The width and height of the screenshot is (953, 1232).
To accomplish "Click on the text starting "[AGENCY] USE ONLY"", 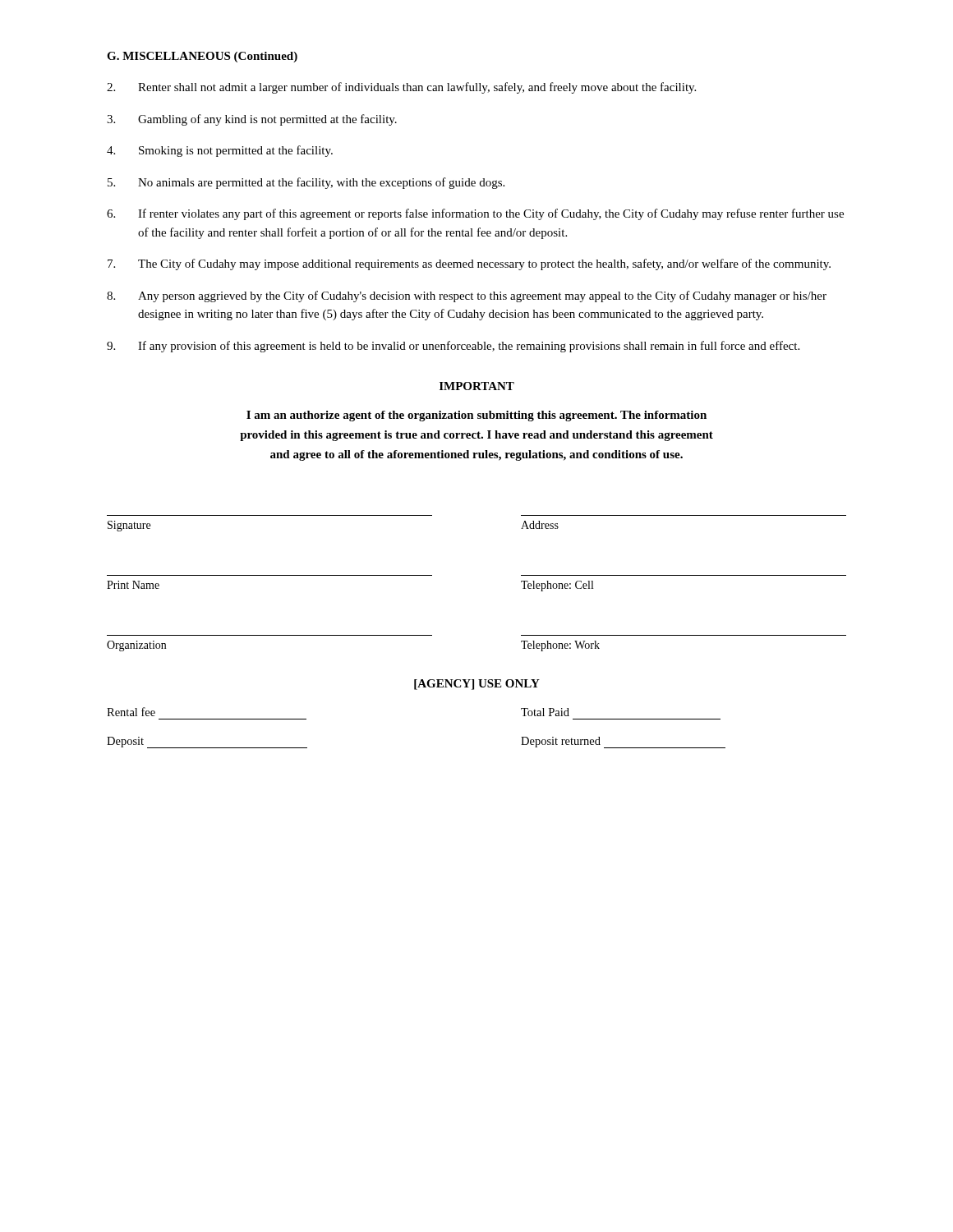I will pyautogui.click(x=476, y=683).
